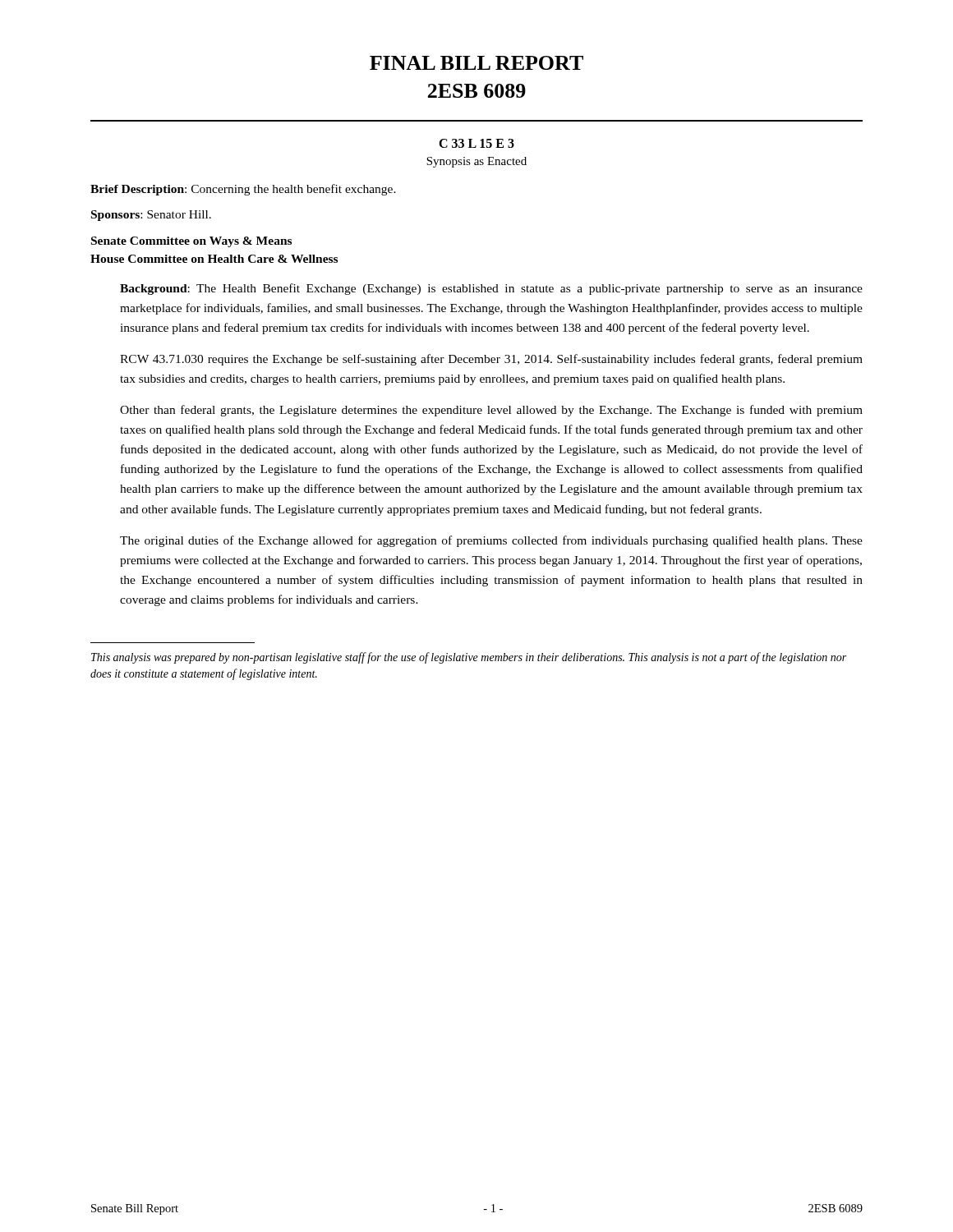Select the passage starting "Background: The Health Benefit Exchange"

click(491, 308)
